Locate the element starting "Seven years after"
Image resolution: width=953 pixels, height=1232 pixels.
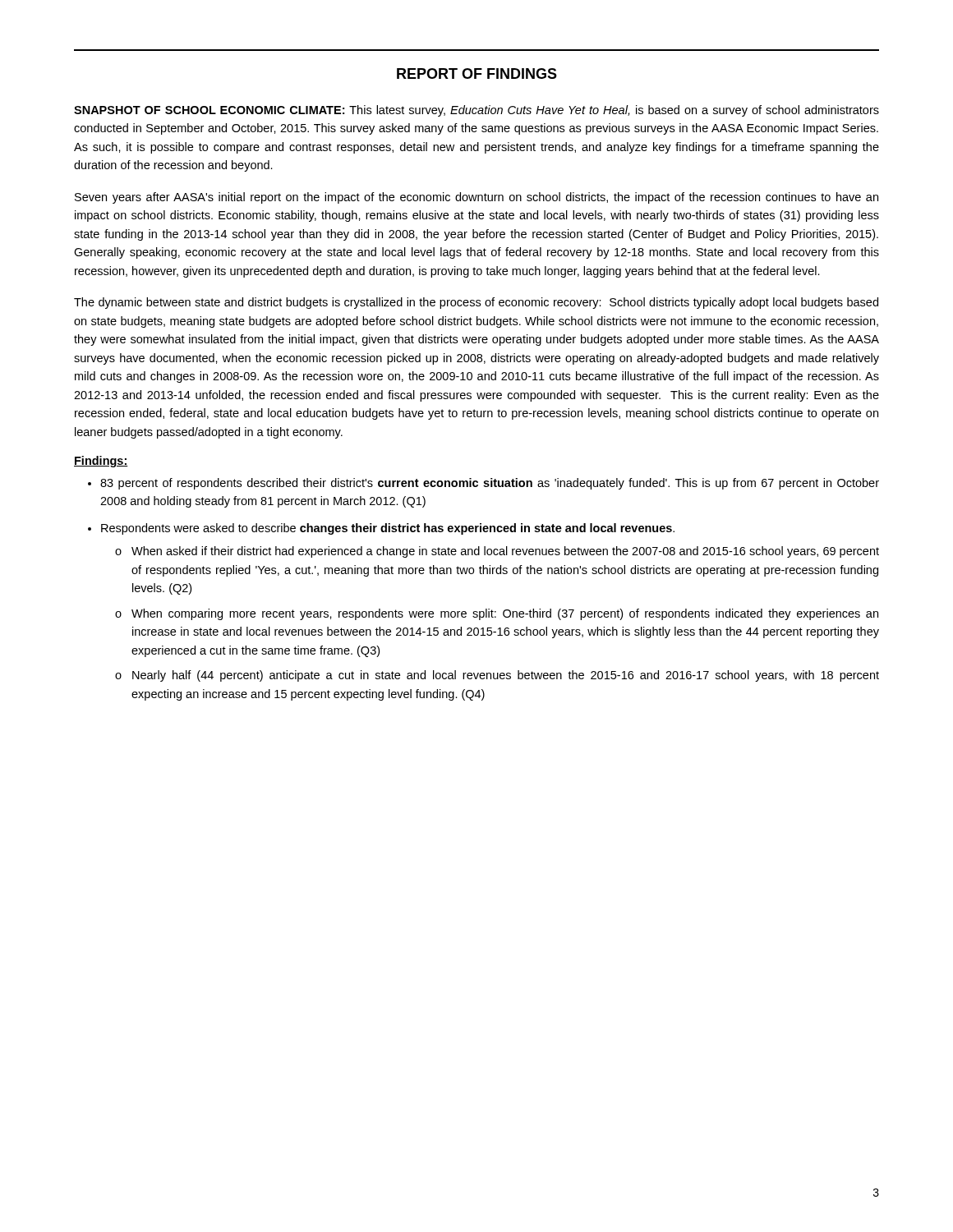point(476,234)
